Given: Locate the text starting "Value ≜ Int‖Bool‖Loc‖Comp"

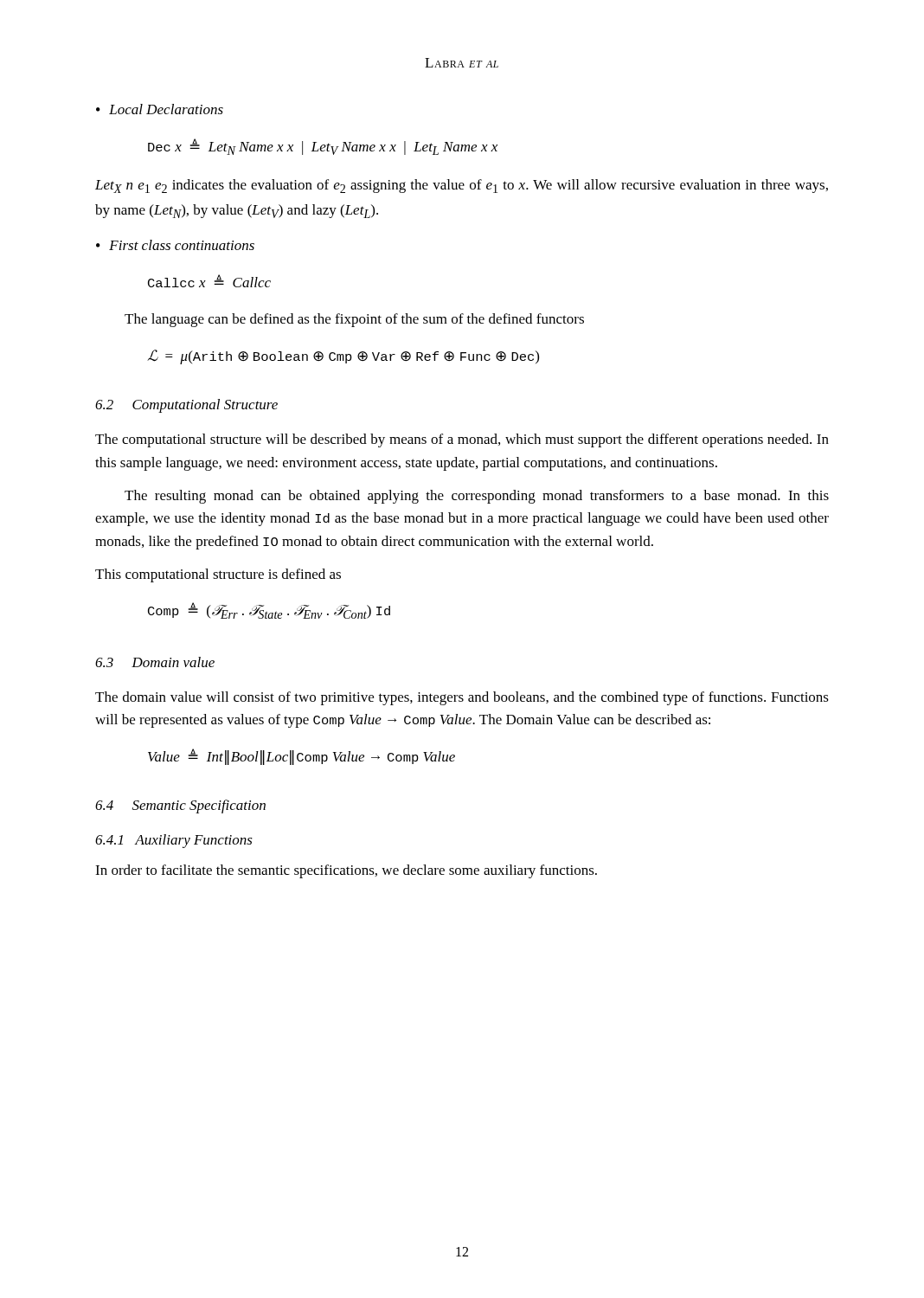Looking at the screenshot, I should pyautogui.click(x=301, y=757).
